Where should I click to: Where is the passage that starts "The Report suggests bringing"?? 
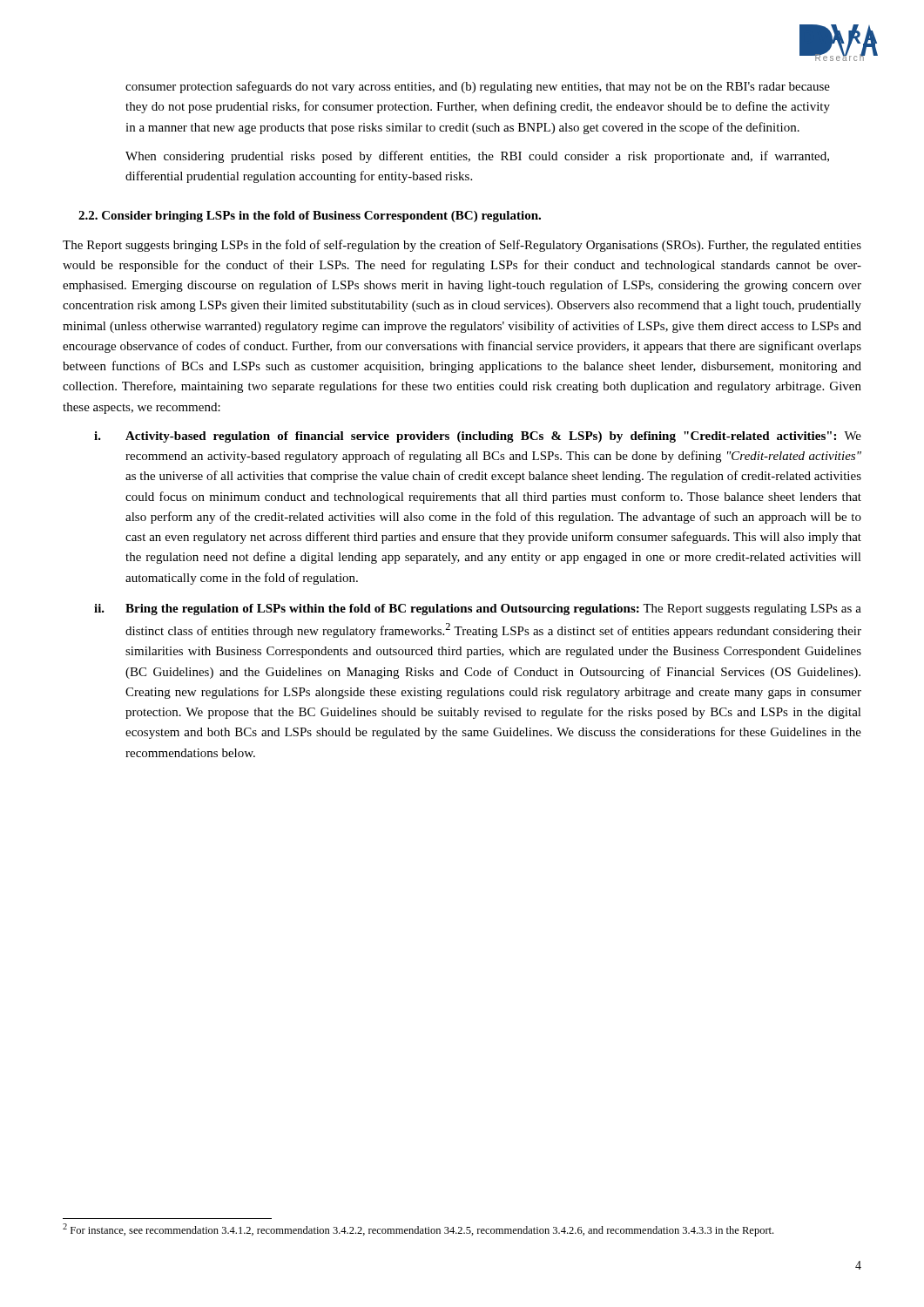(x=462, y=325)
